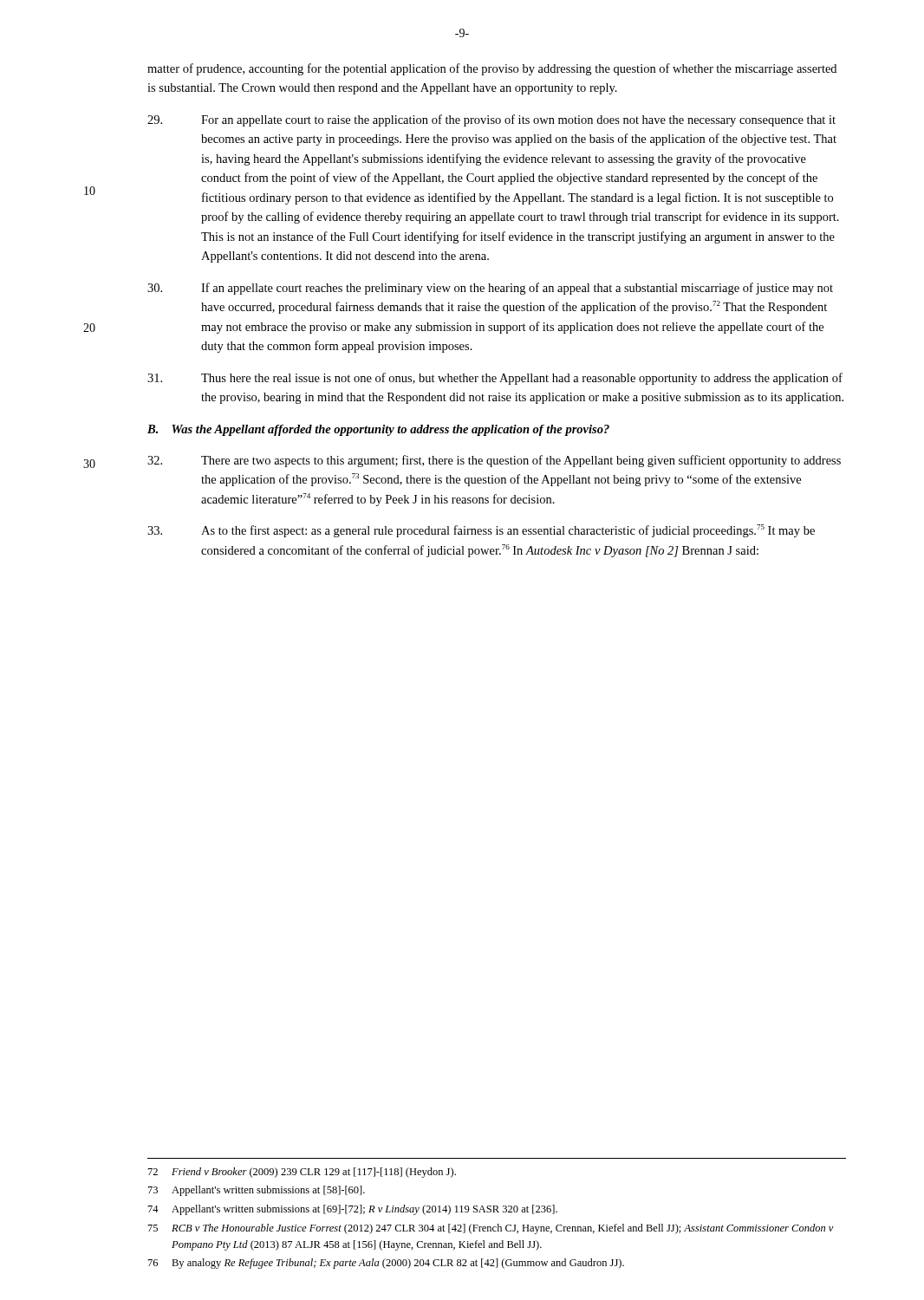924x1300 pixels.
Task: Locate the list item that says "29. For an"
Action: (x=497, y=188)
